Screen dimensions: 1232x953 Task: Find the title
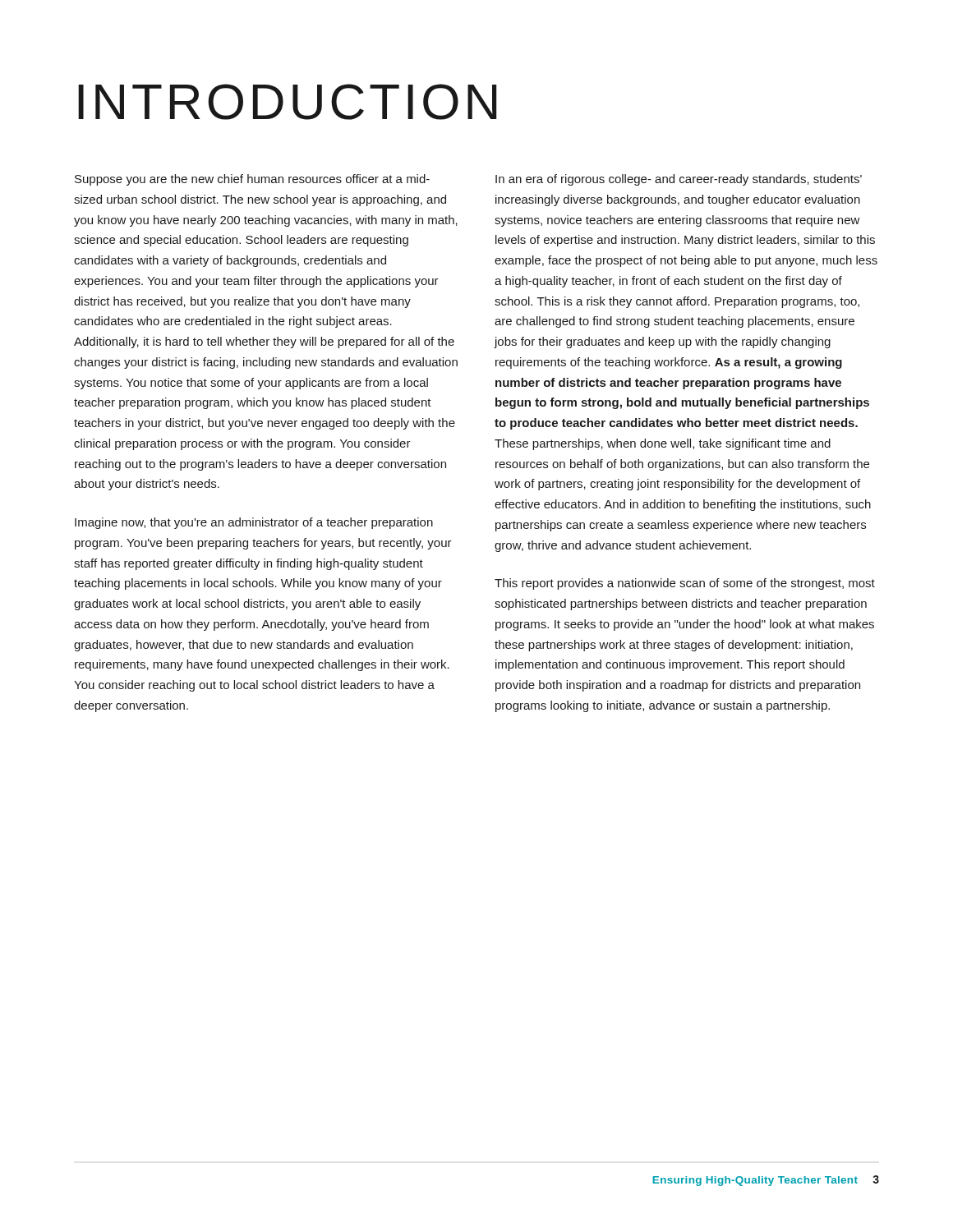click(x=289, y=102)
